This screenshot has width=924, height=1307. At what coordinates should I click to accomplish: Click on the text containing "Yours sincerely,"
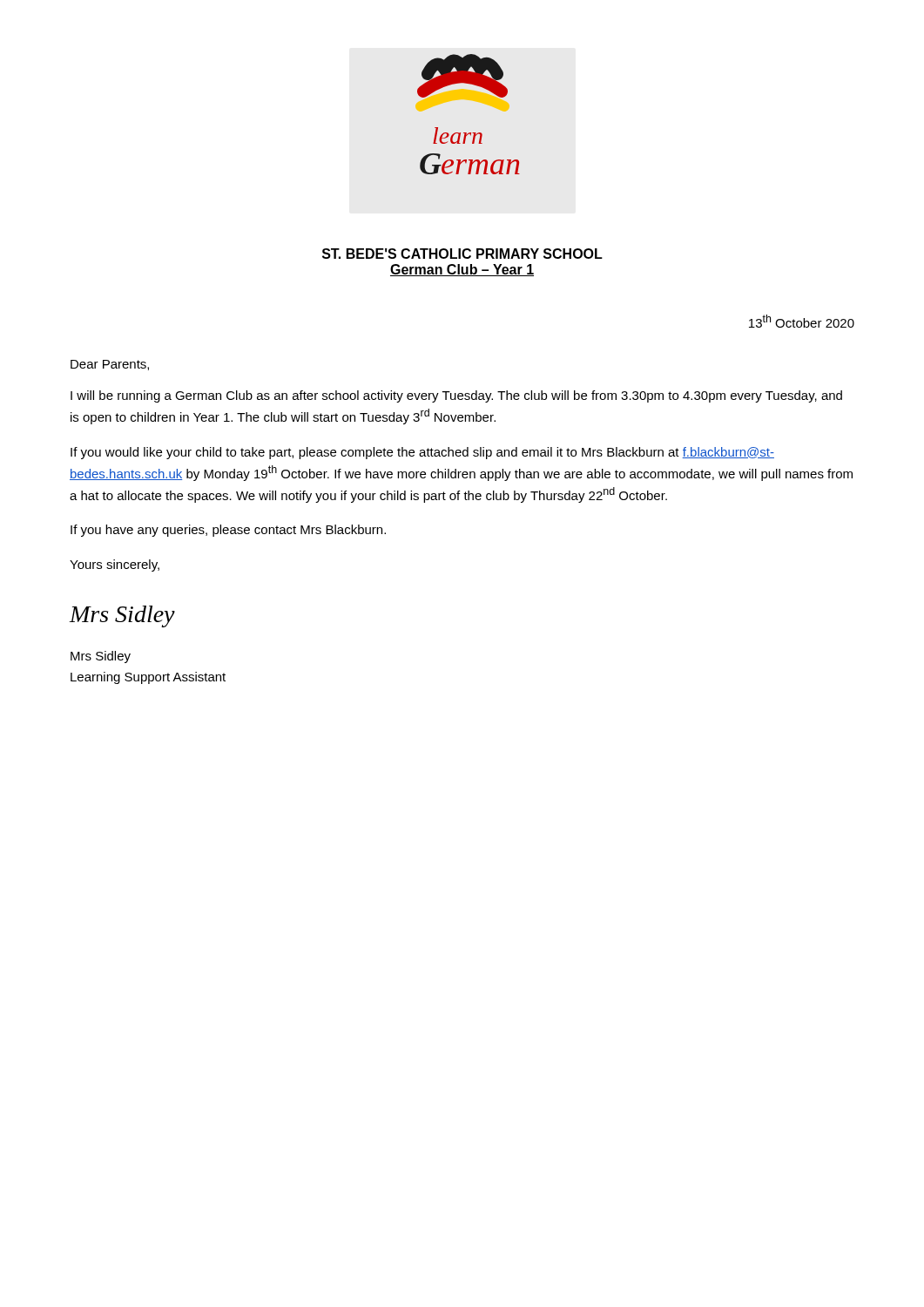(x=115, y=564)
